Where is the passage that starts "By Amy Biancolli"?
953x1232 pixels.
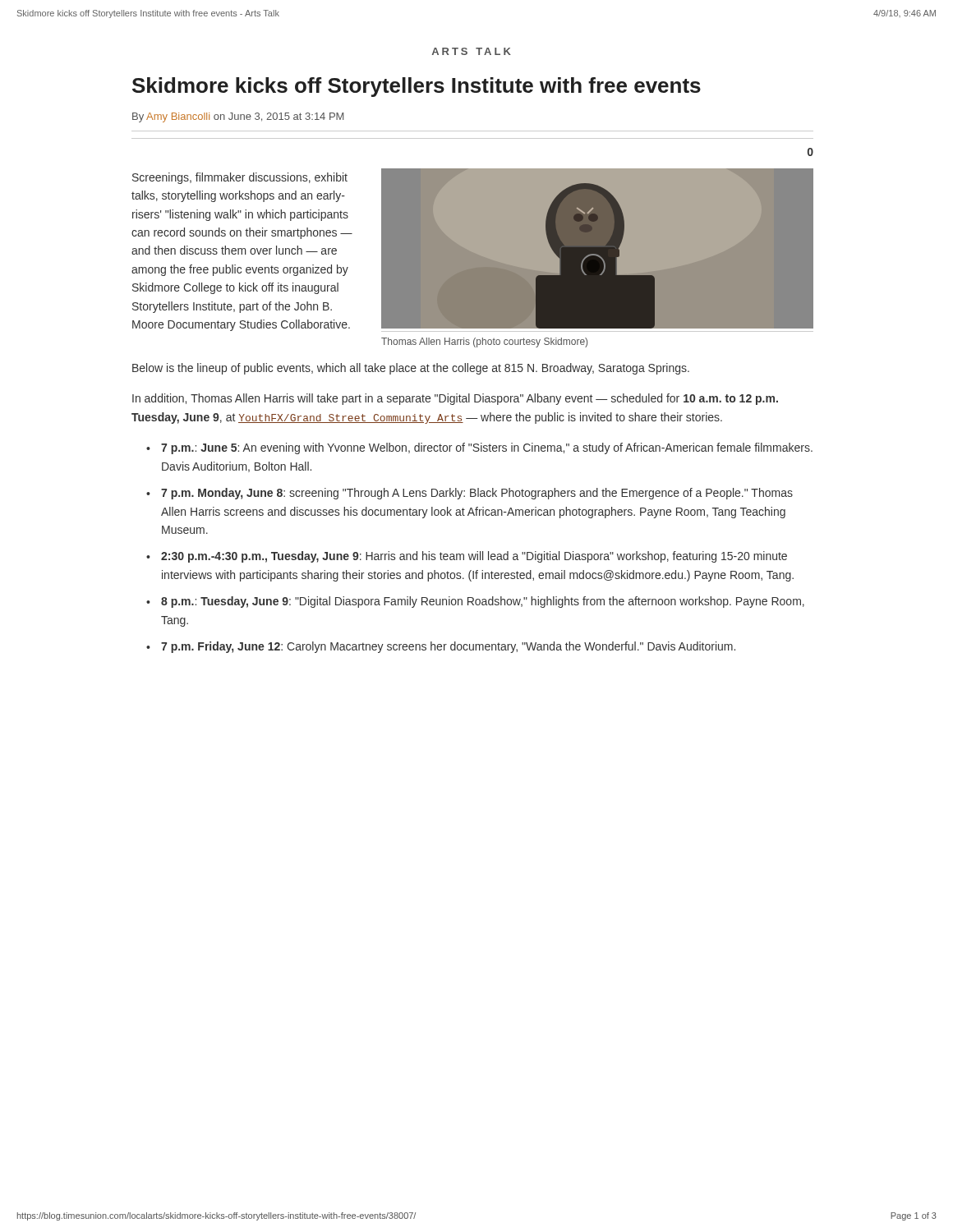tap(238, 116)
